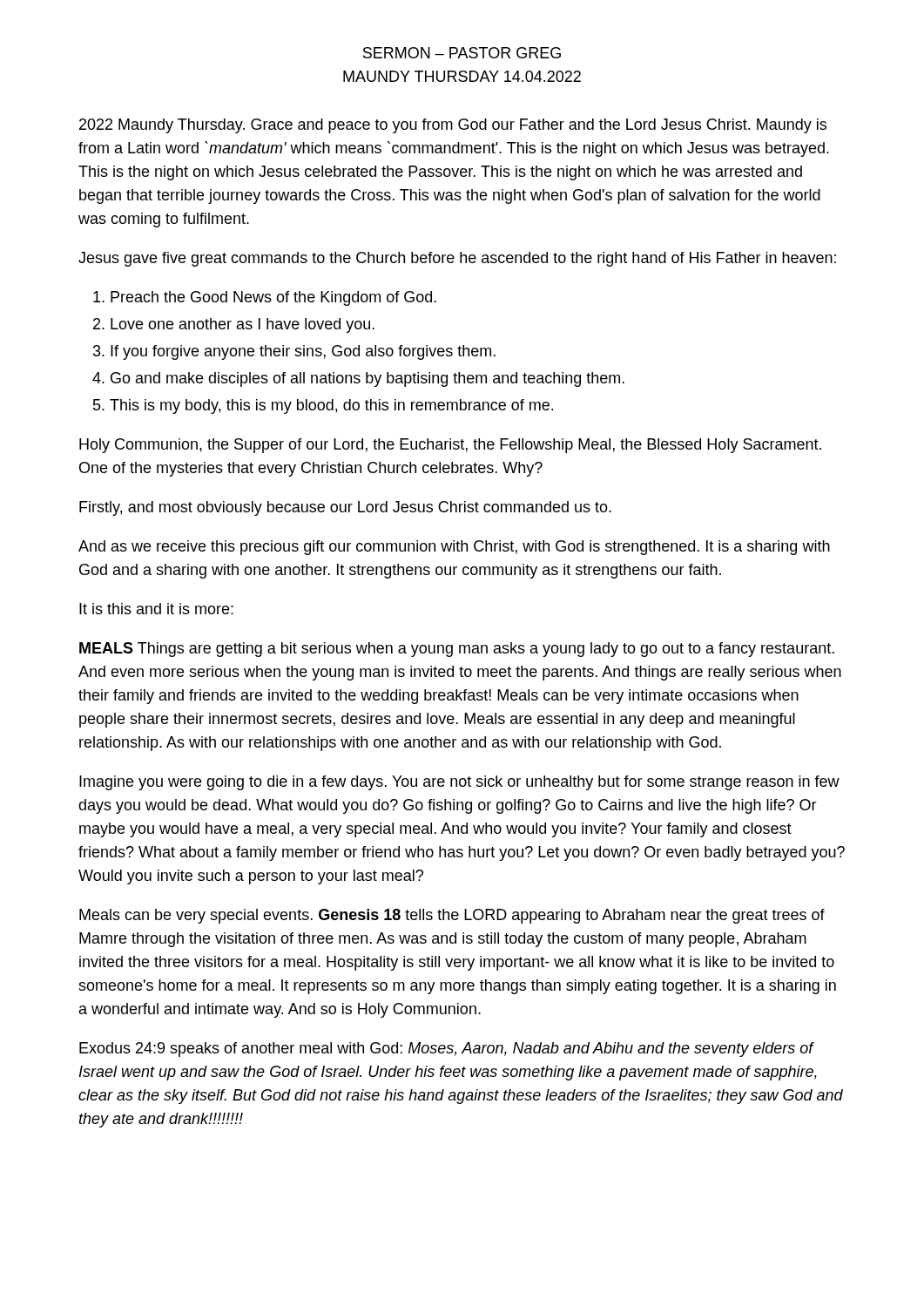The width and height of the screenshot is (924, 1307).
Task: Locate the list item with the text "Preach the Good"
Action: point(273,298)
